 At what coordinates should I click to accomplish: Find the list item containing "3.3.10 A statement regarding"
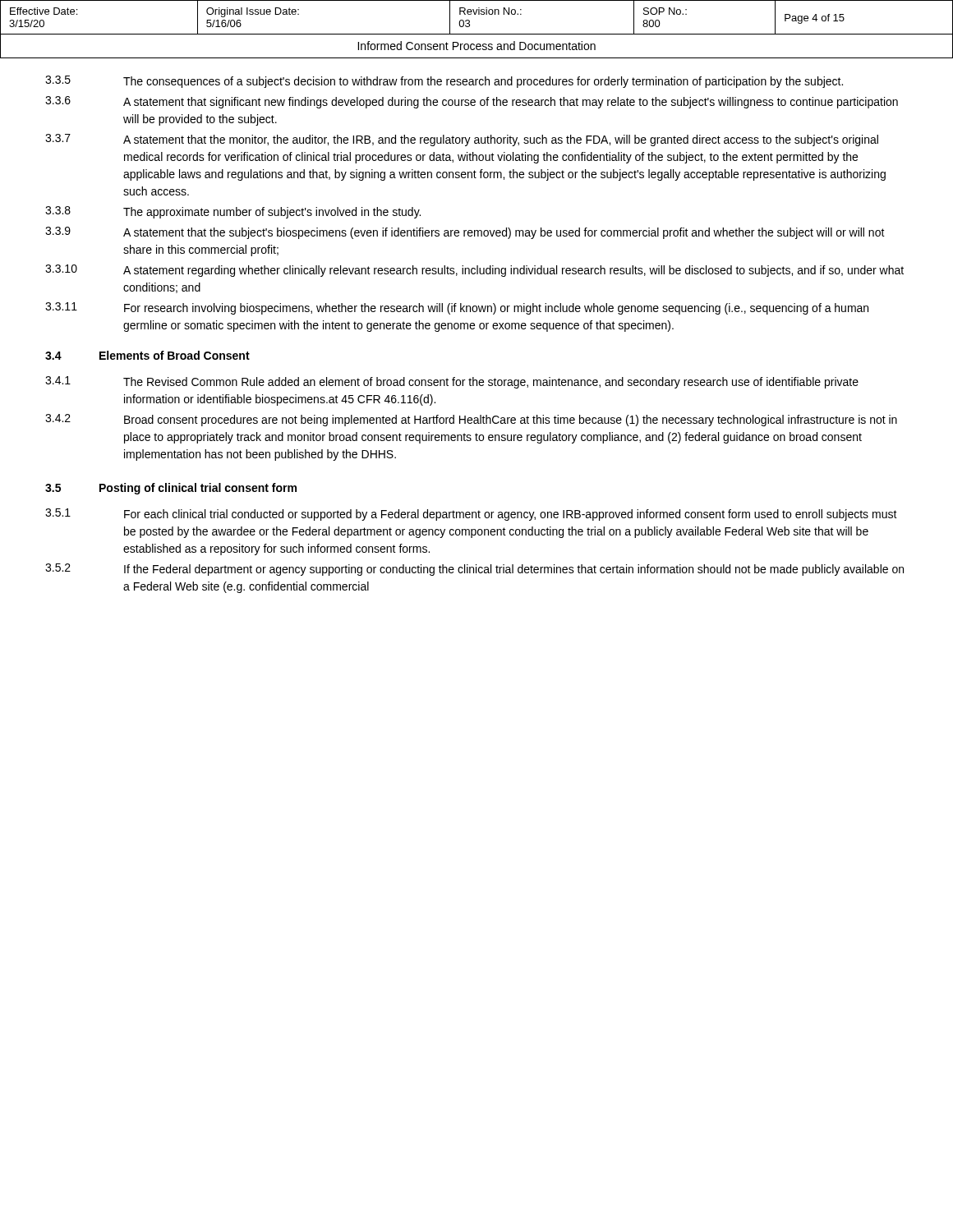pos(476,279)
